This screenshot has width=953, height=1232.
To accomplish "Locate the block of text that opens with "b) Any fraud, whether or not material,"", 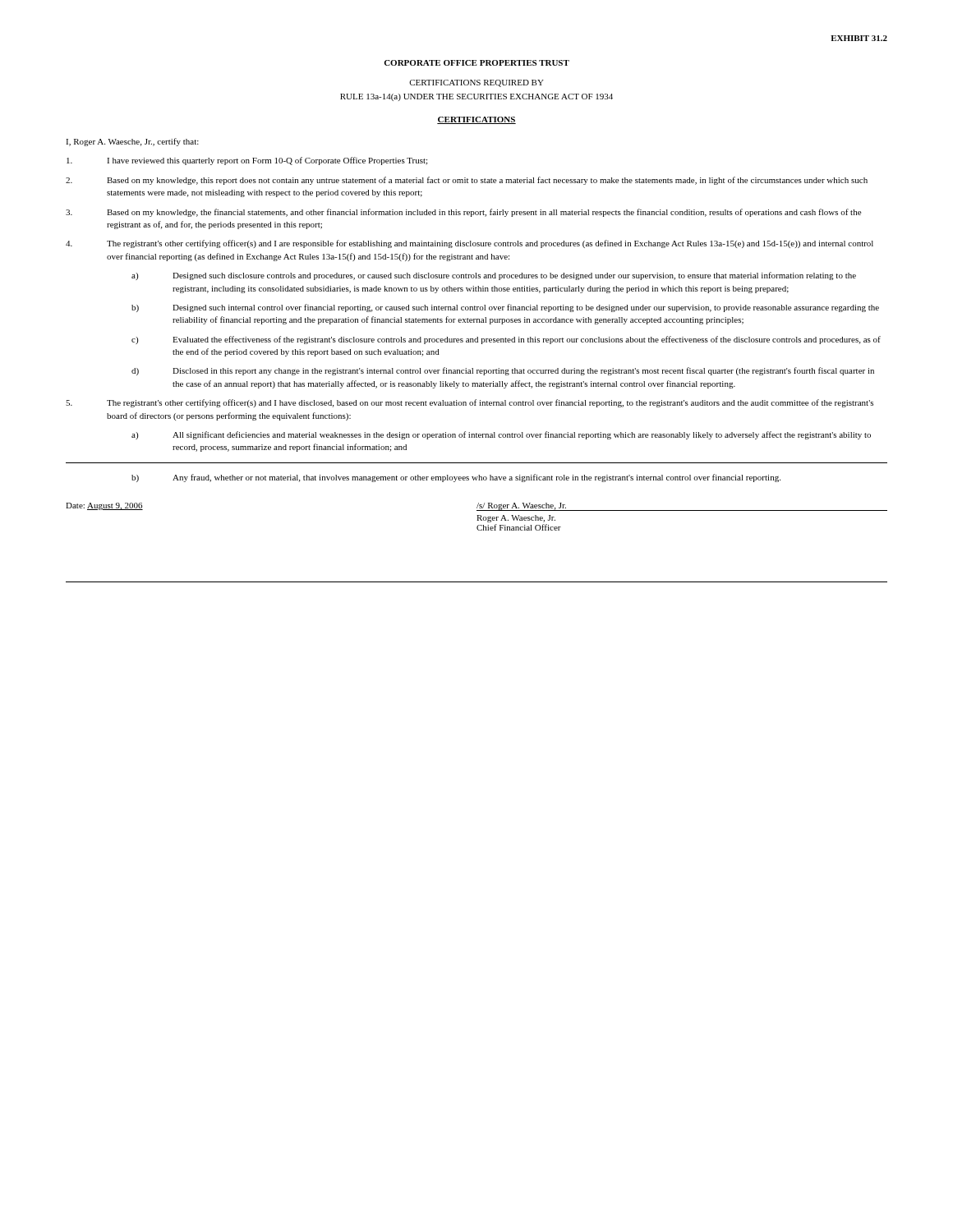I will coord(509,478).
